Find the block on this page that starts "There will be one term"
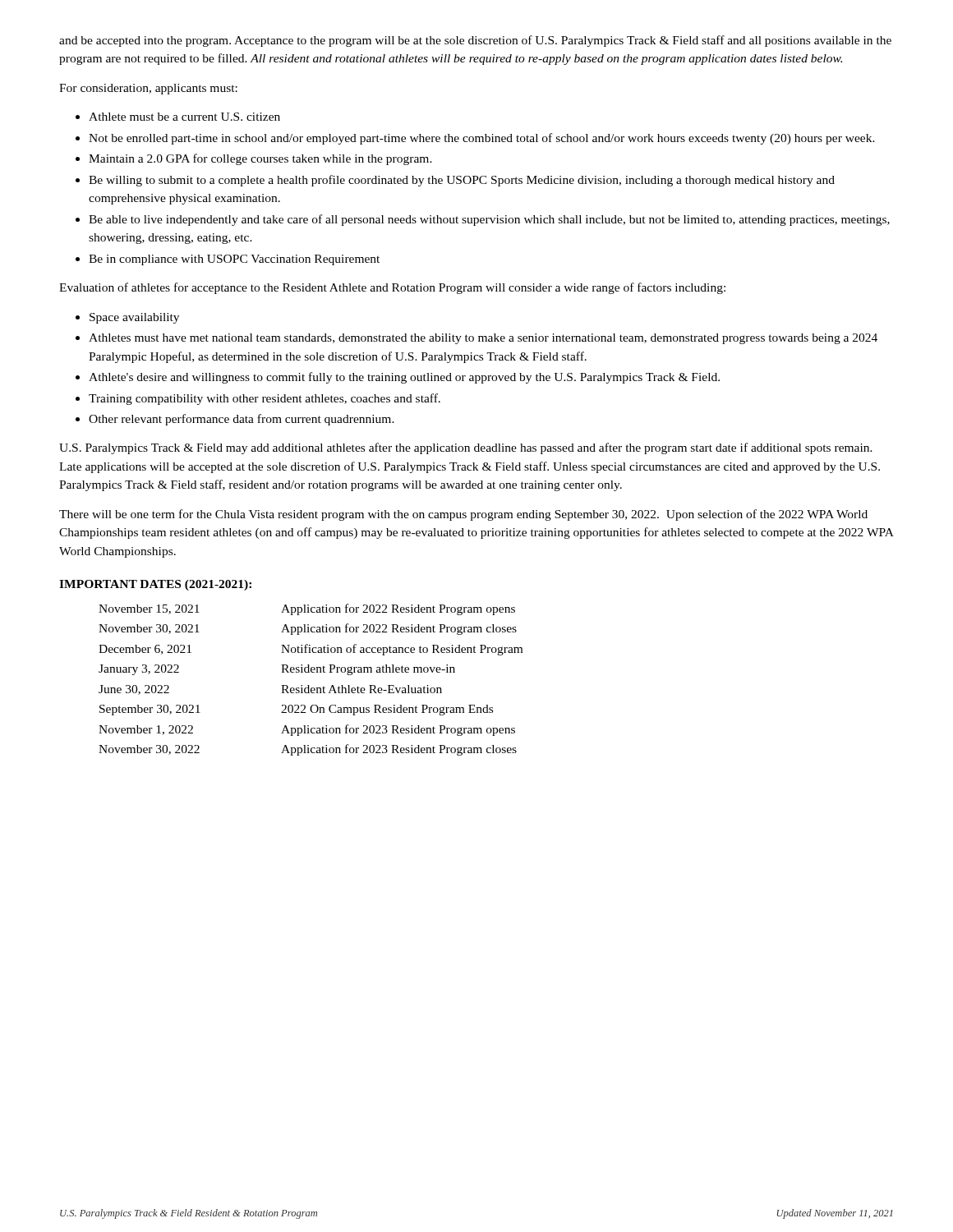Image resolution: width=953 pixels, height=1232 pixels. [476, 533]
